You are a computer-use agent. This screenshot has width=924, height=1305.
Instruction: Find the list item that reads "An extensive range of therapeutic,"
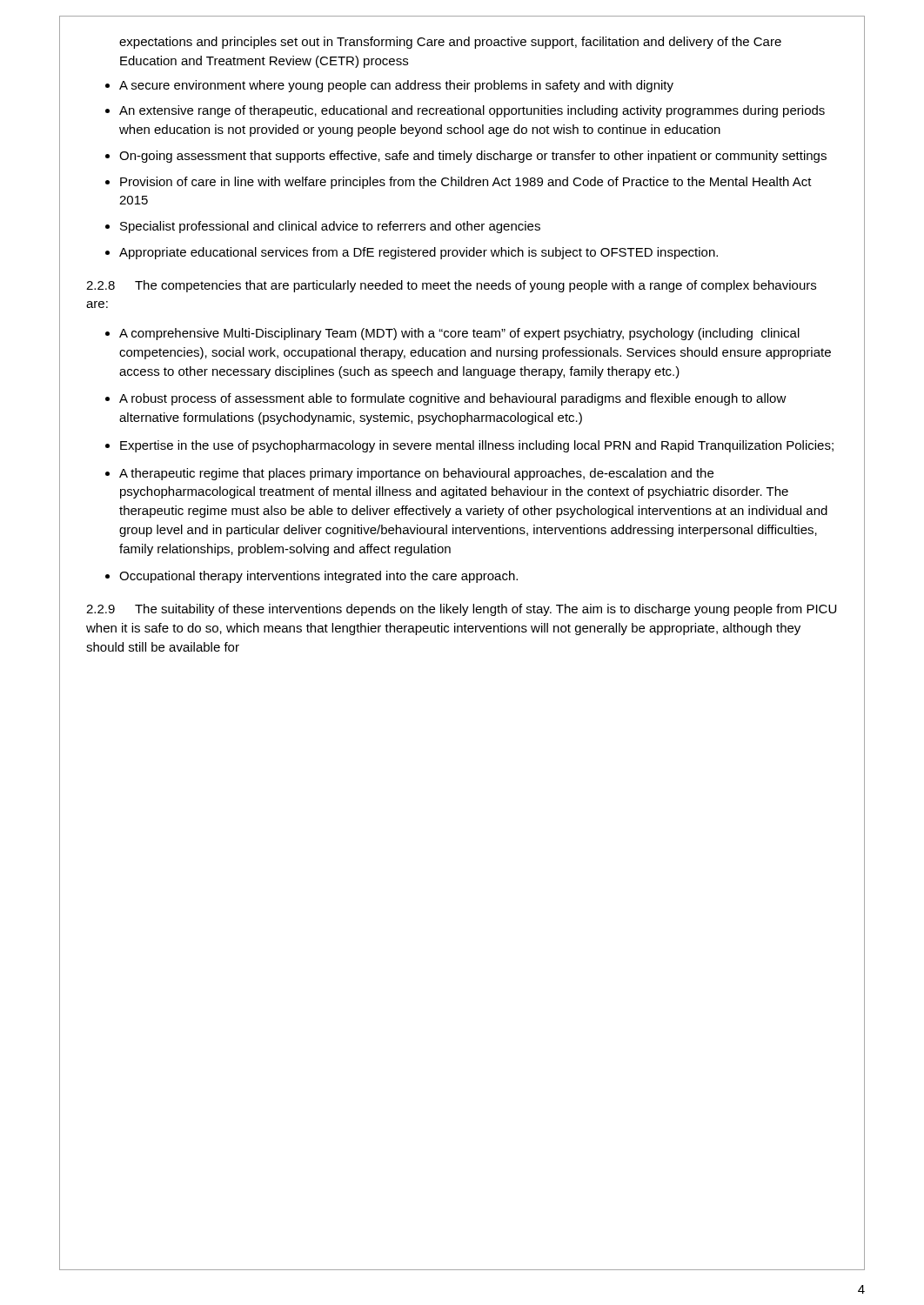coord(472,120)
